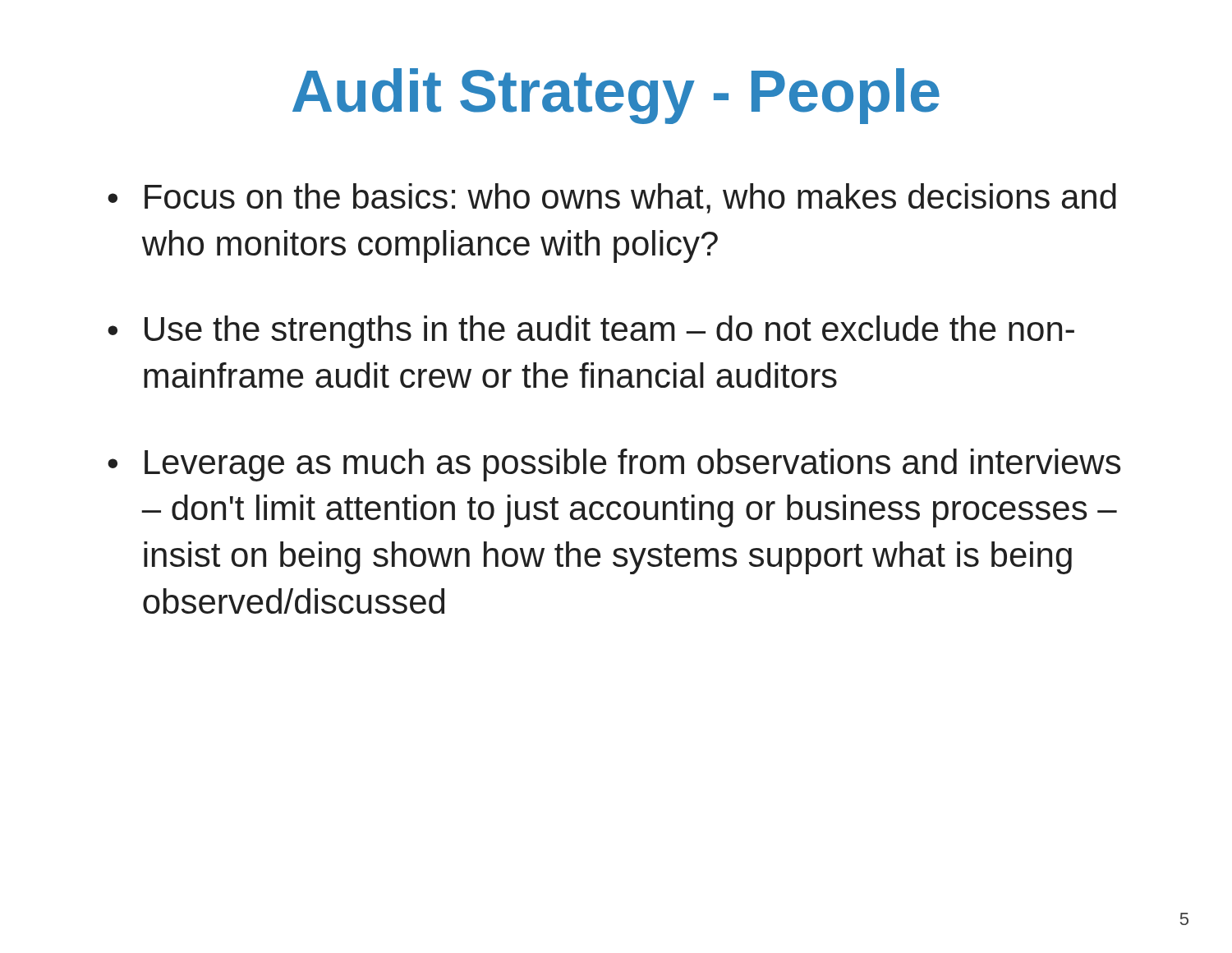The width and height of the screenshot is (1232, 953).
Task: Click on the text starting "• Leverage as much"
Action: point(628,532)
